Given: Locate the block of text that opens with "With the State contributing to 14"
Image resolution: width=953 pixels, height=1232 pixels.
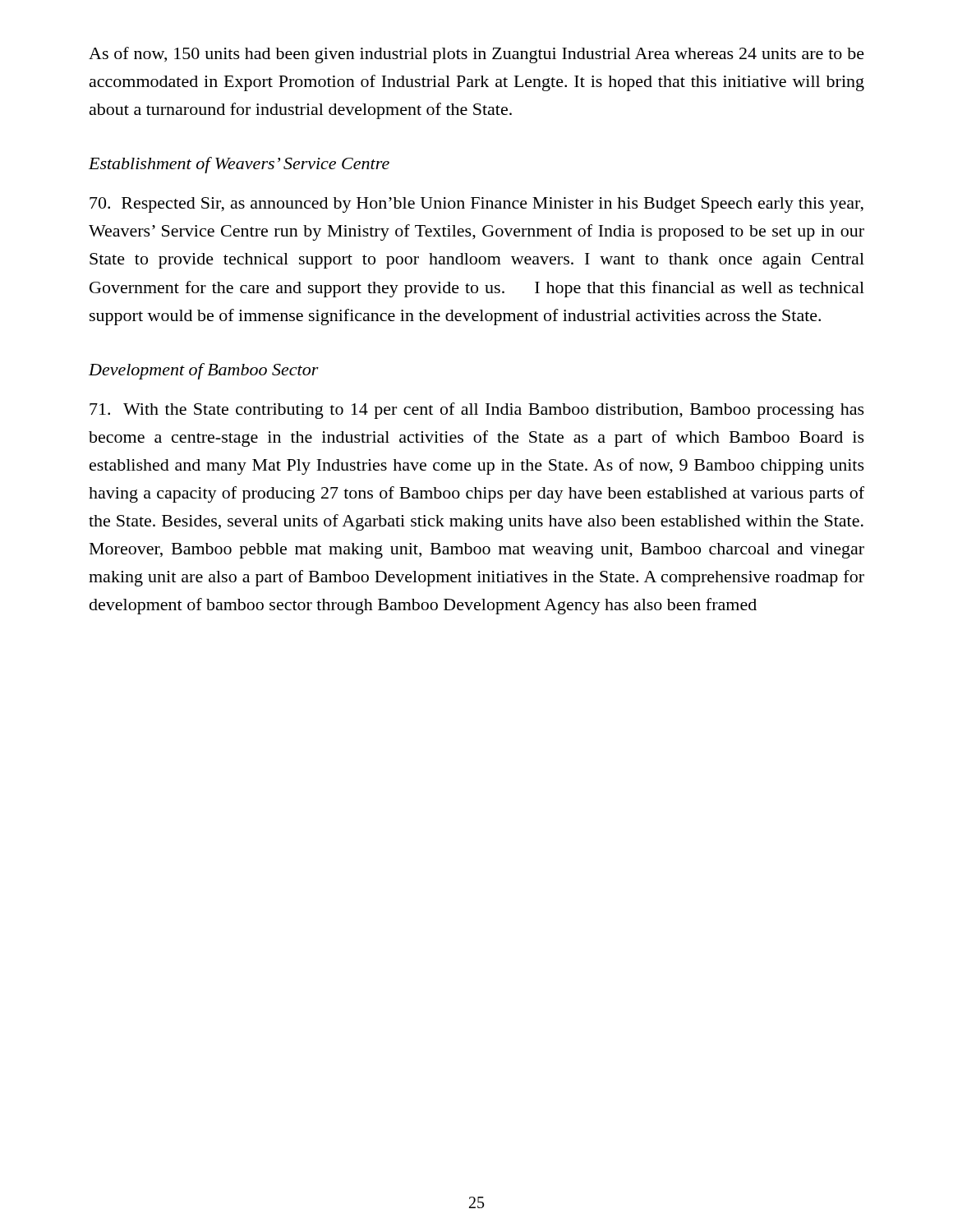Looking at the screenshot, I should point(476,506).
